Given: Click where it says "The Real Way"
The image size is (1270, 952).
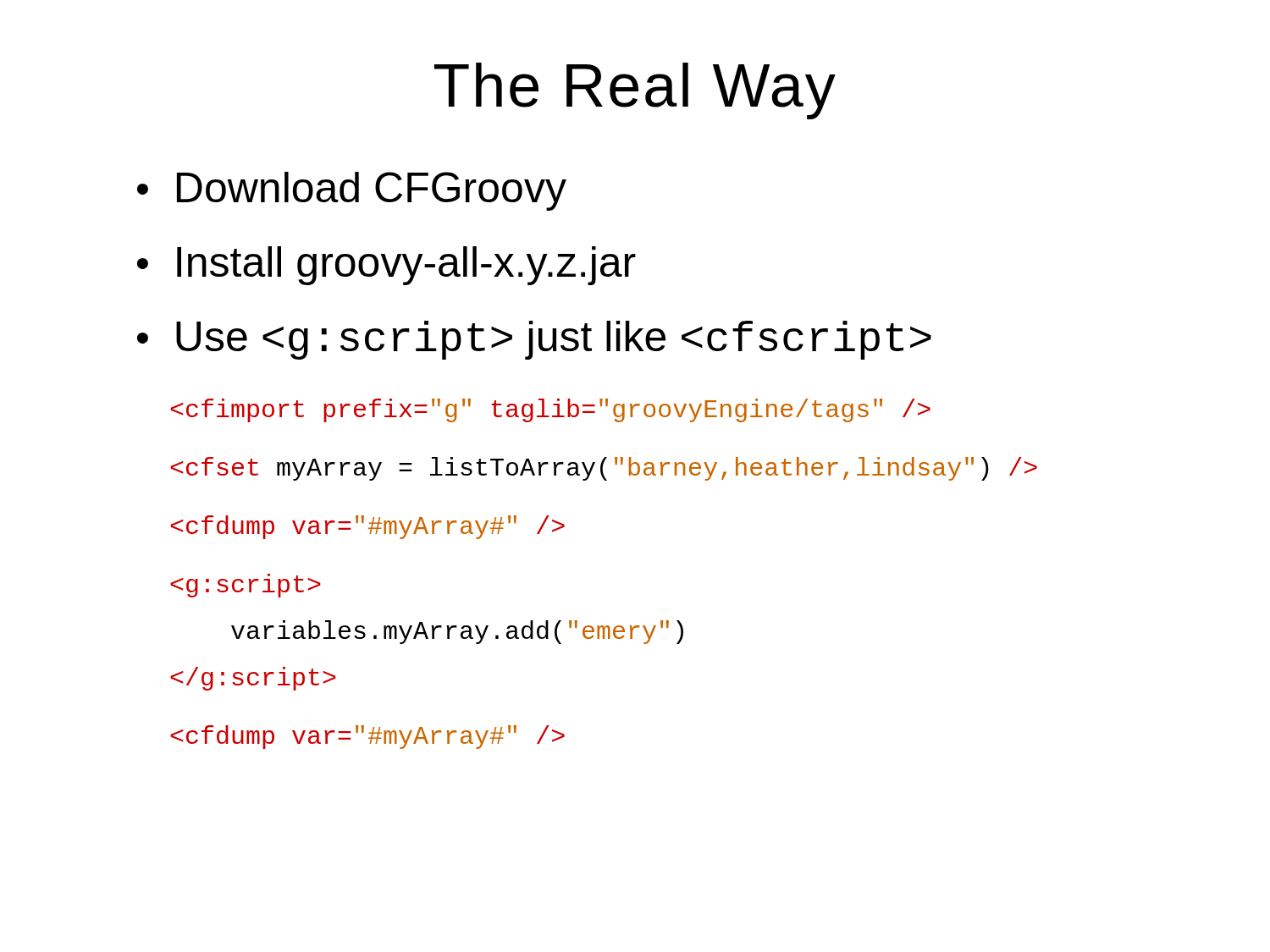Looking at the screenshot, I should [635, 85].
